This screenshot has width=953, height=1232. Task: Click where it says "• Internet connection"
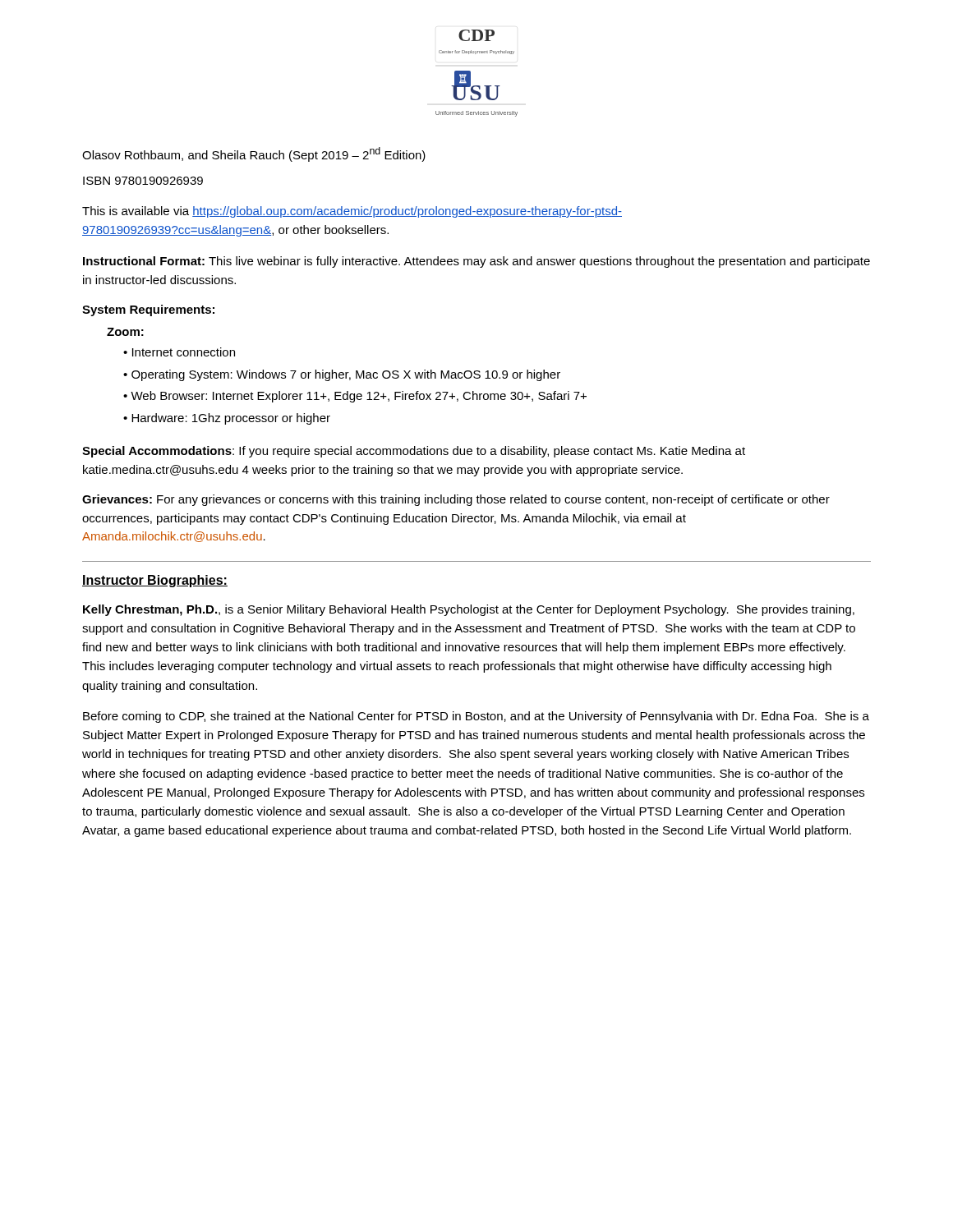pos(179,352)
